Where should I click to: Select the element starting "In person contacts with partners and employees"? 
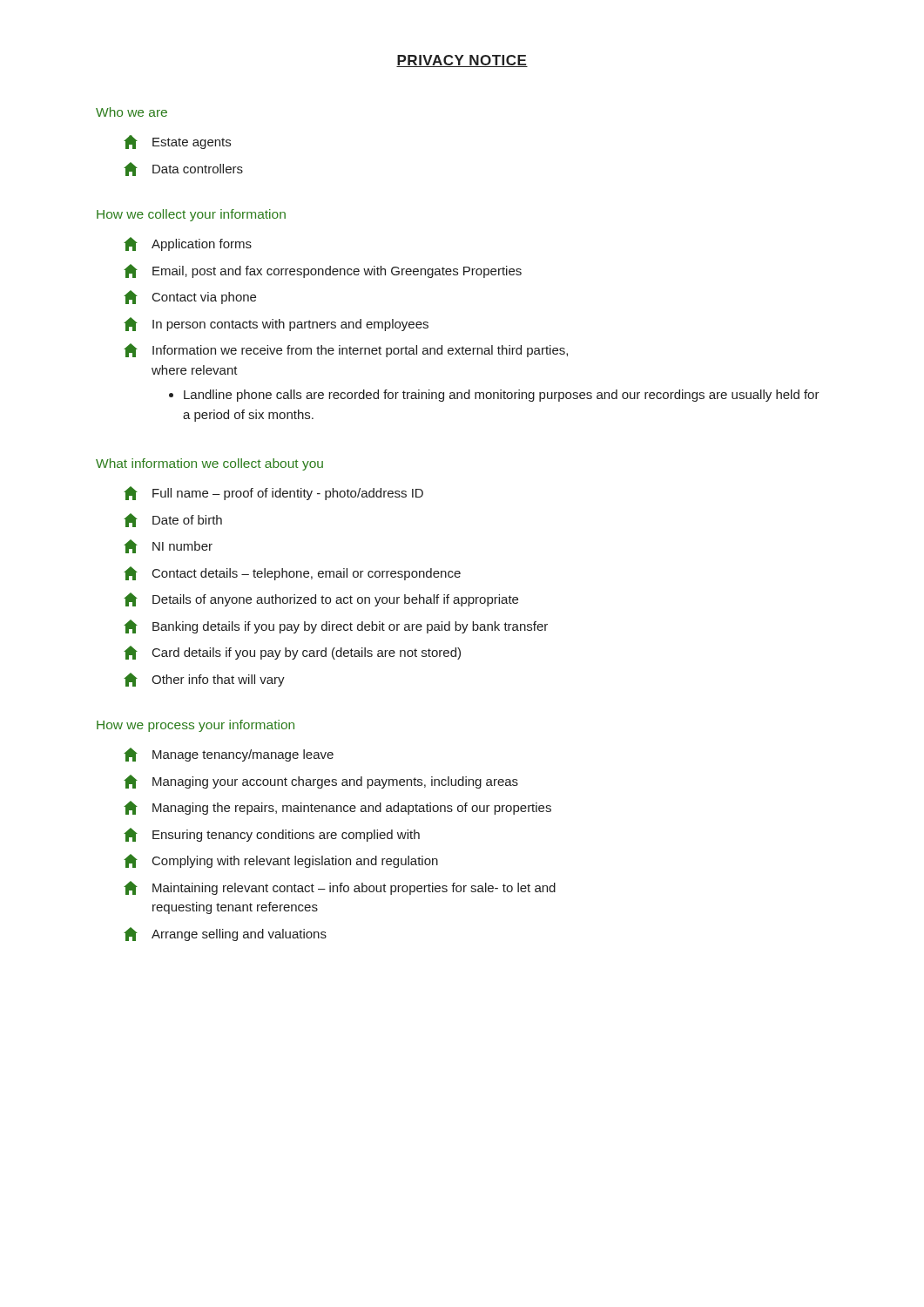click(276, 324)
